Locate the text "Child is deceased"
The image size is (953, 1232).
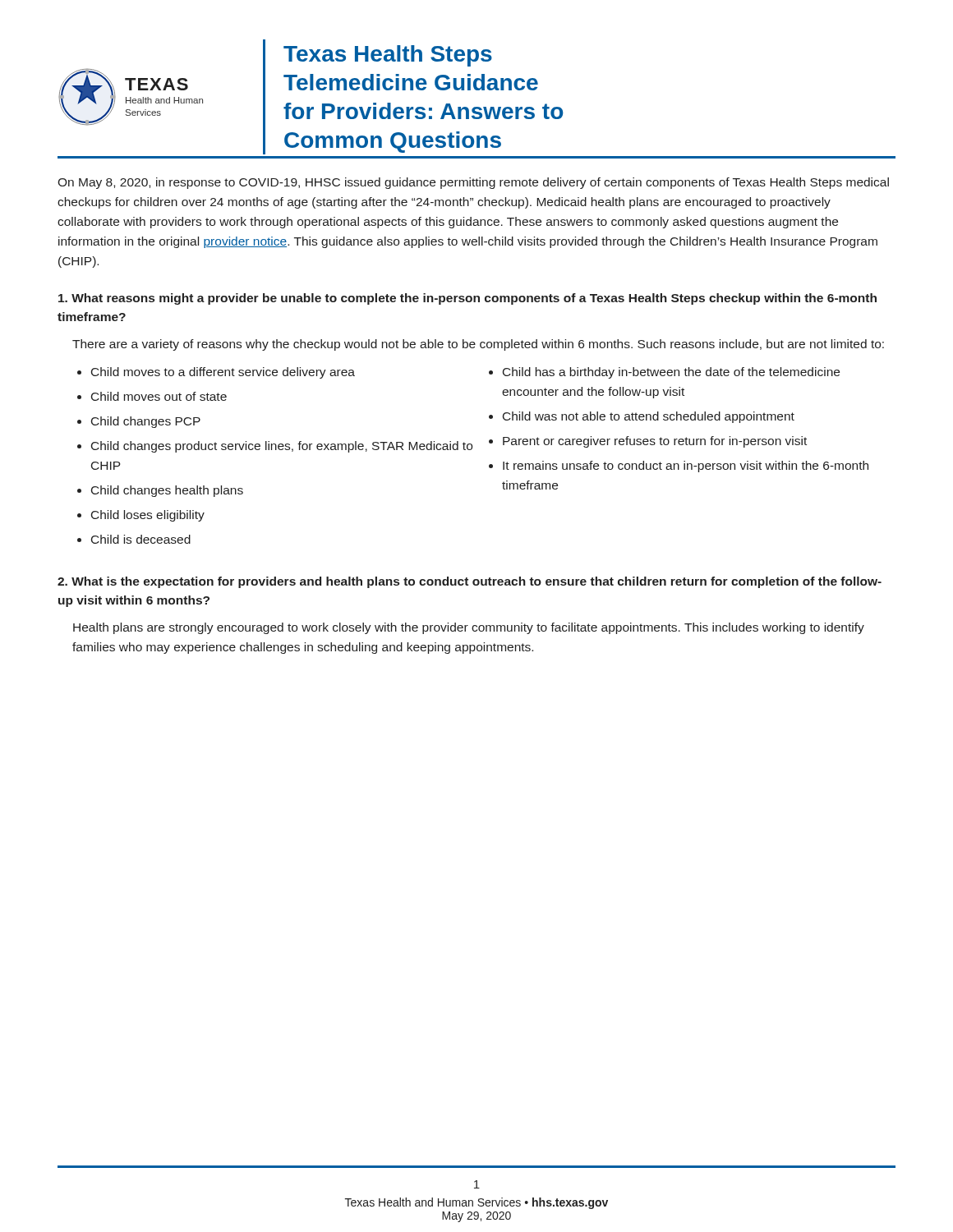click(141, 539)
